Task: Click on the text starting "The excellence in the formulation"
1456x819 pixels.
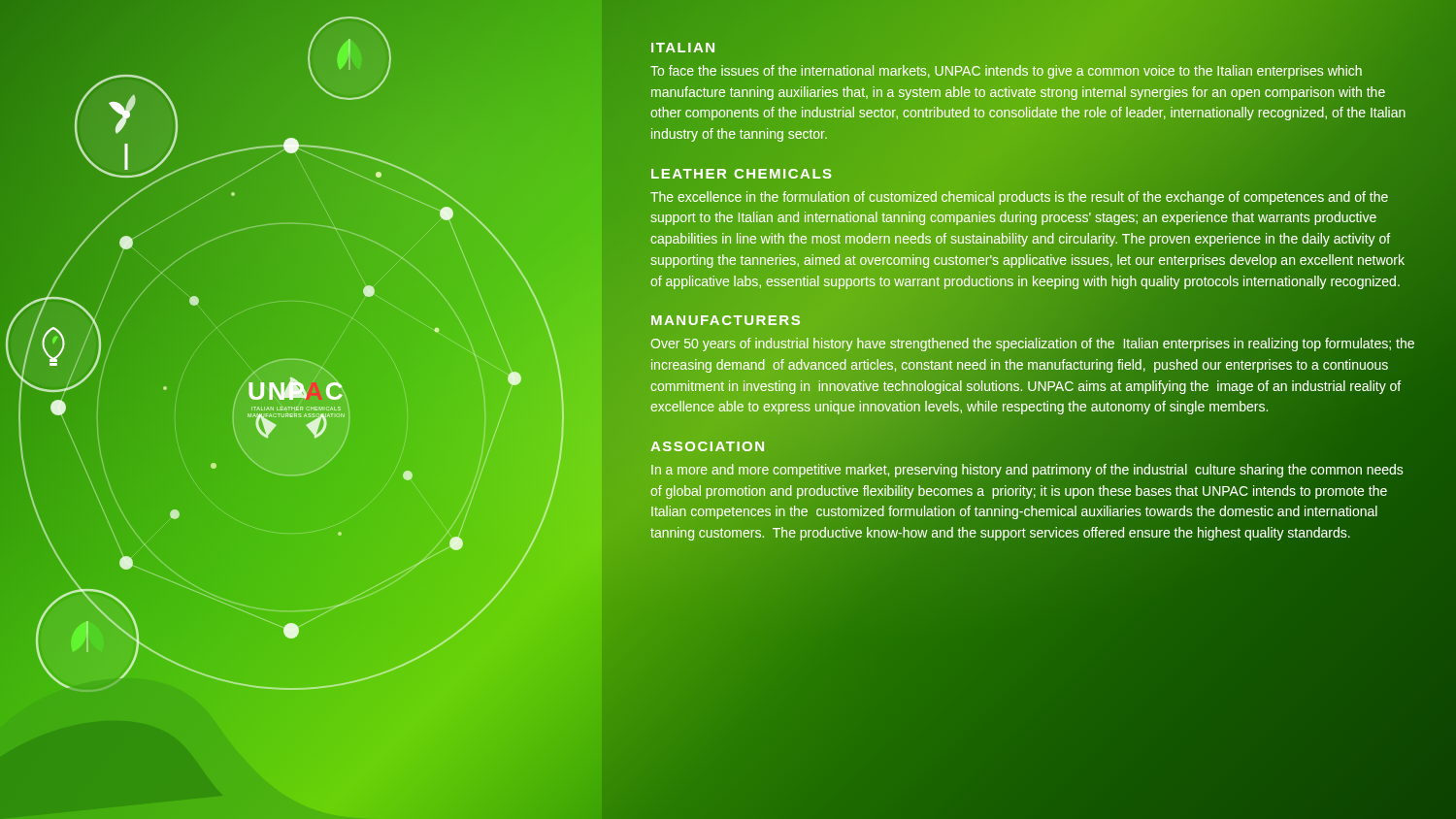Action: (x=1027, y=239)
